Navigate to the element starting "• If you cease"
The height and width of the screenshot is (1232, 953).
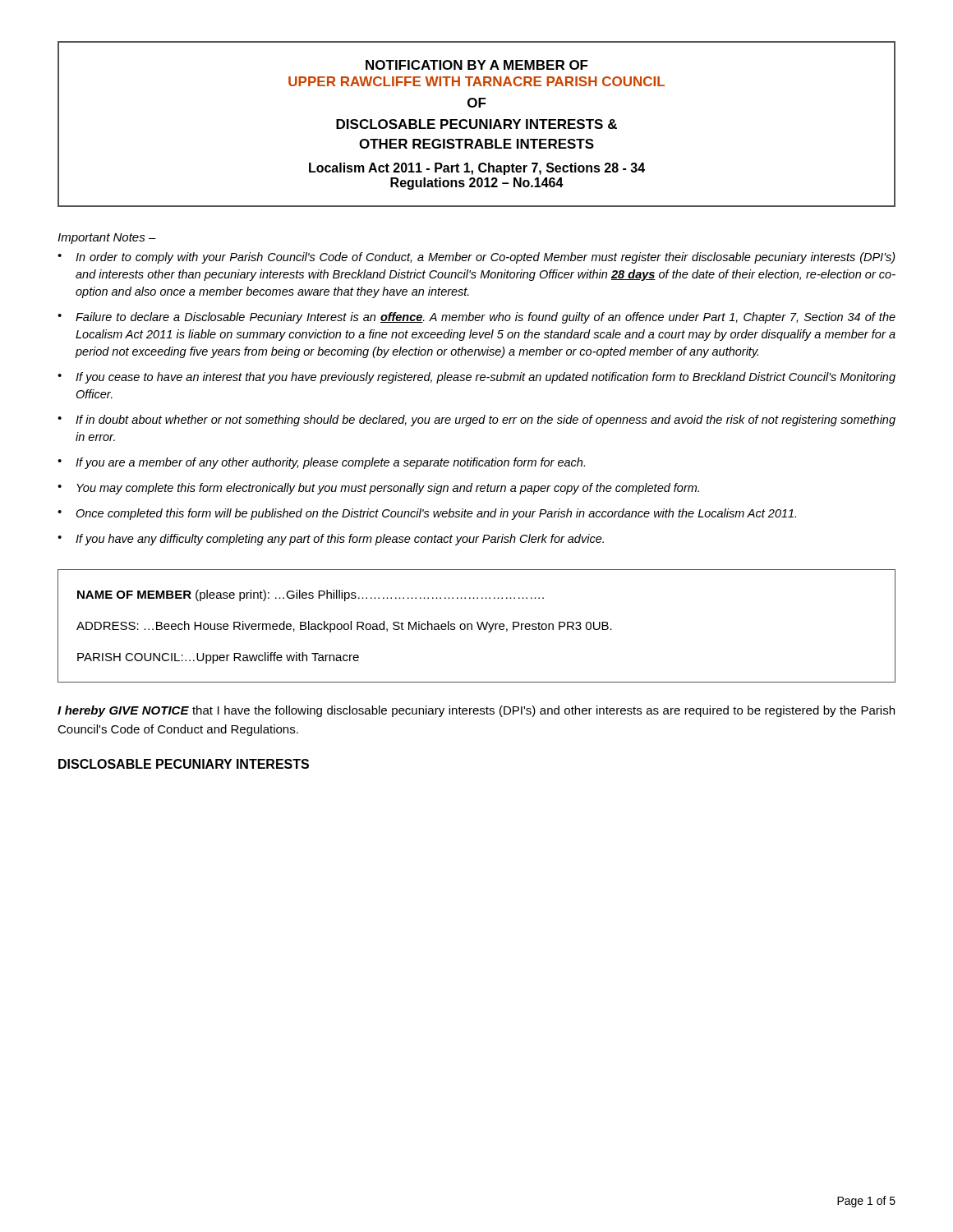[x=476, y=386]
